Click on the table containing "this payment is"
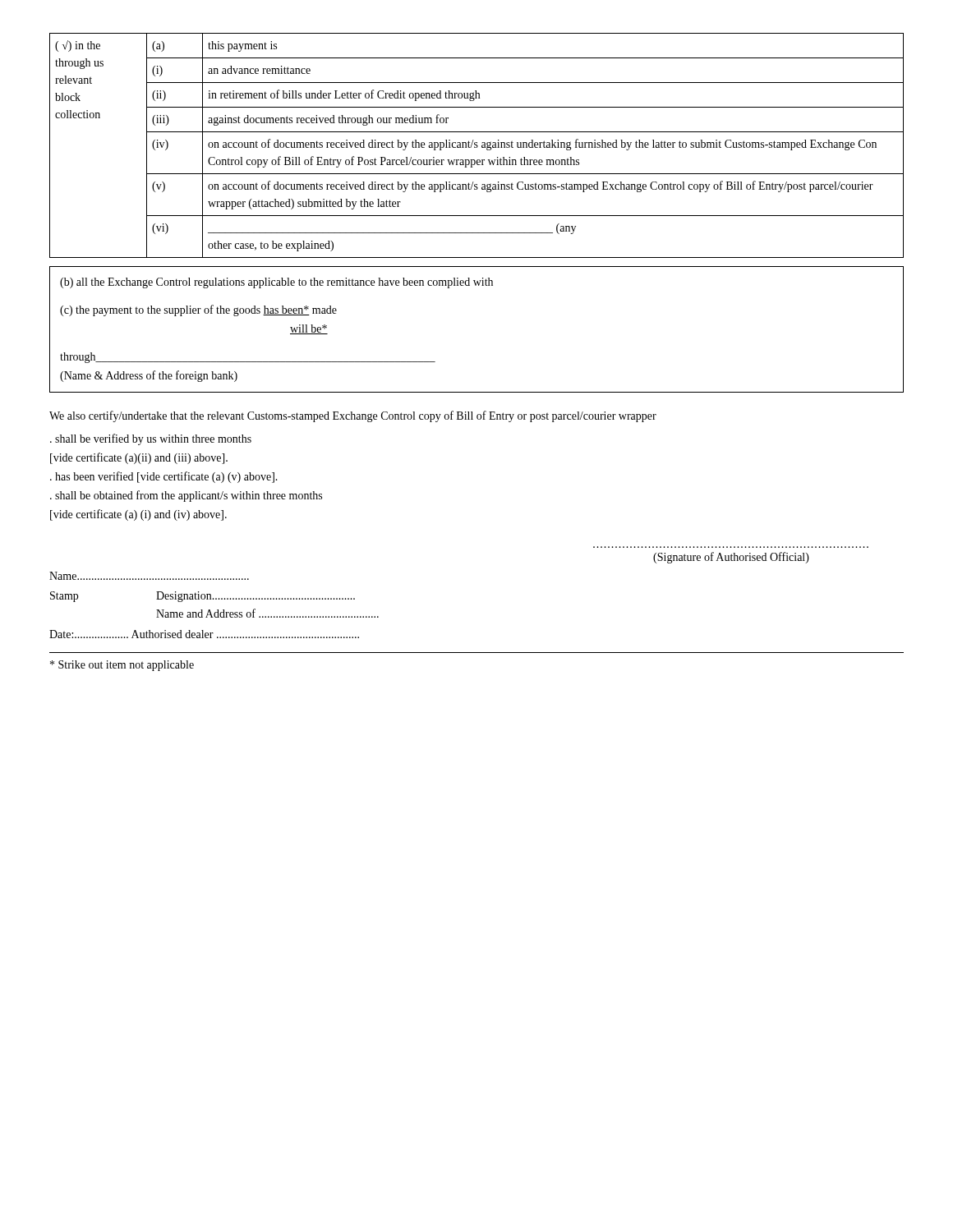 (476, 145)
